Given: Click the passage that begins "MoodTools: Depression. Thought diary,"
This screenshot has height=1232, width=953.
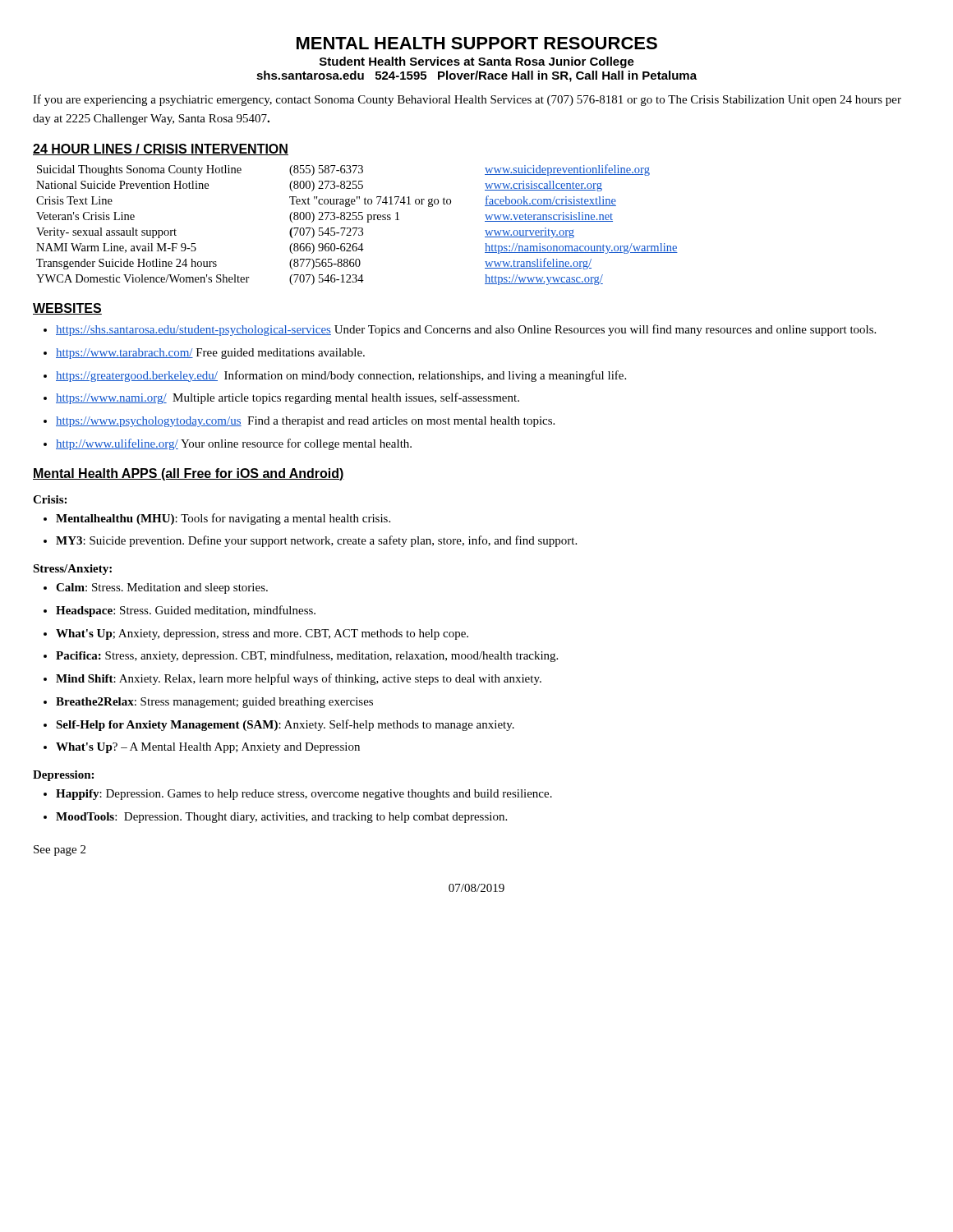Looking at the screenshot, I should [282, 816].
